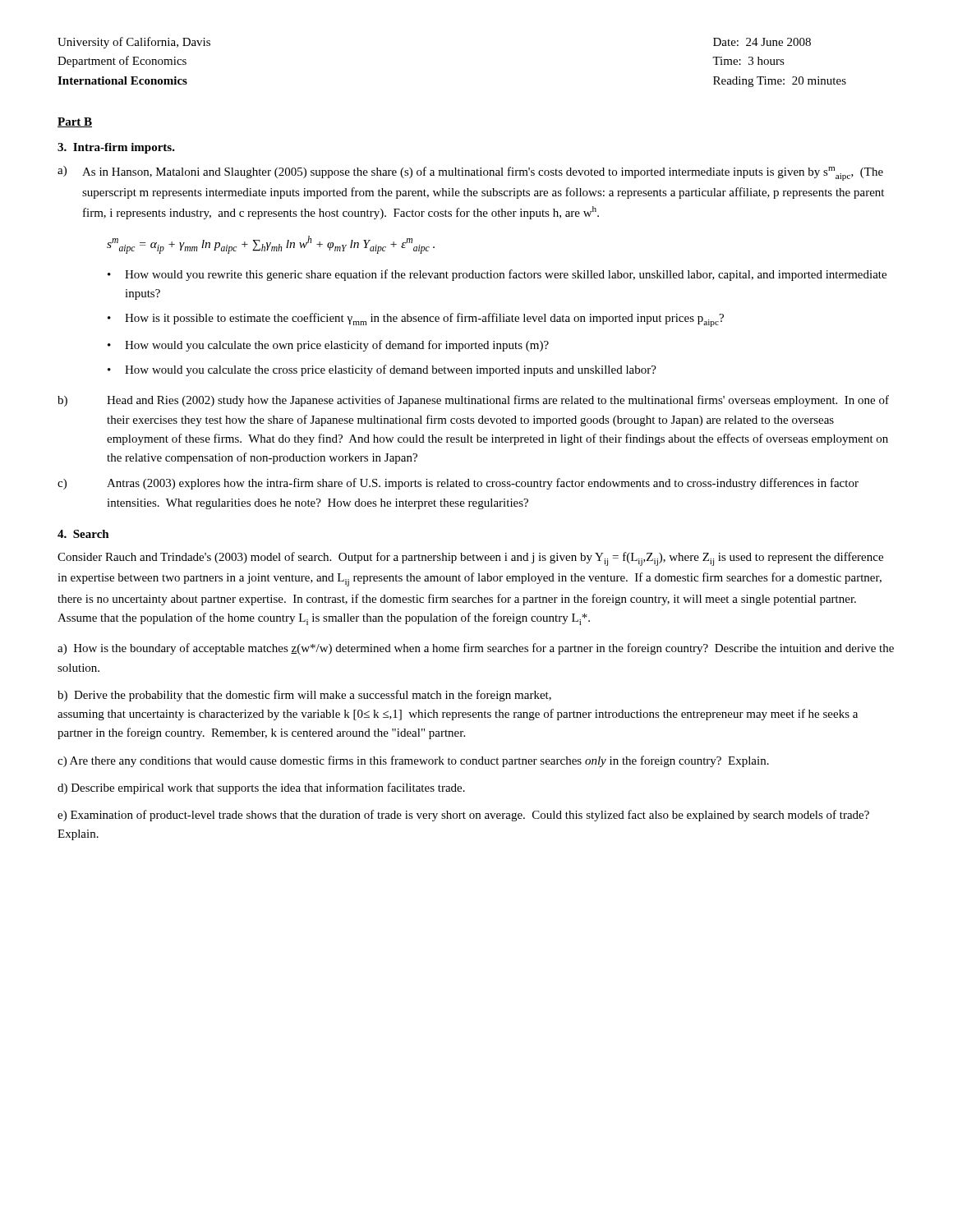This screenshot has height=1232, width=953.
Task: Click on the text block that reads "a) How is the"
Action: 476,658
